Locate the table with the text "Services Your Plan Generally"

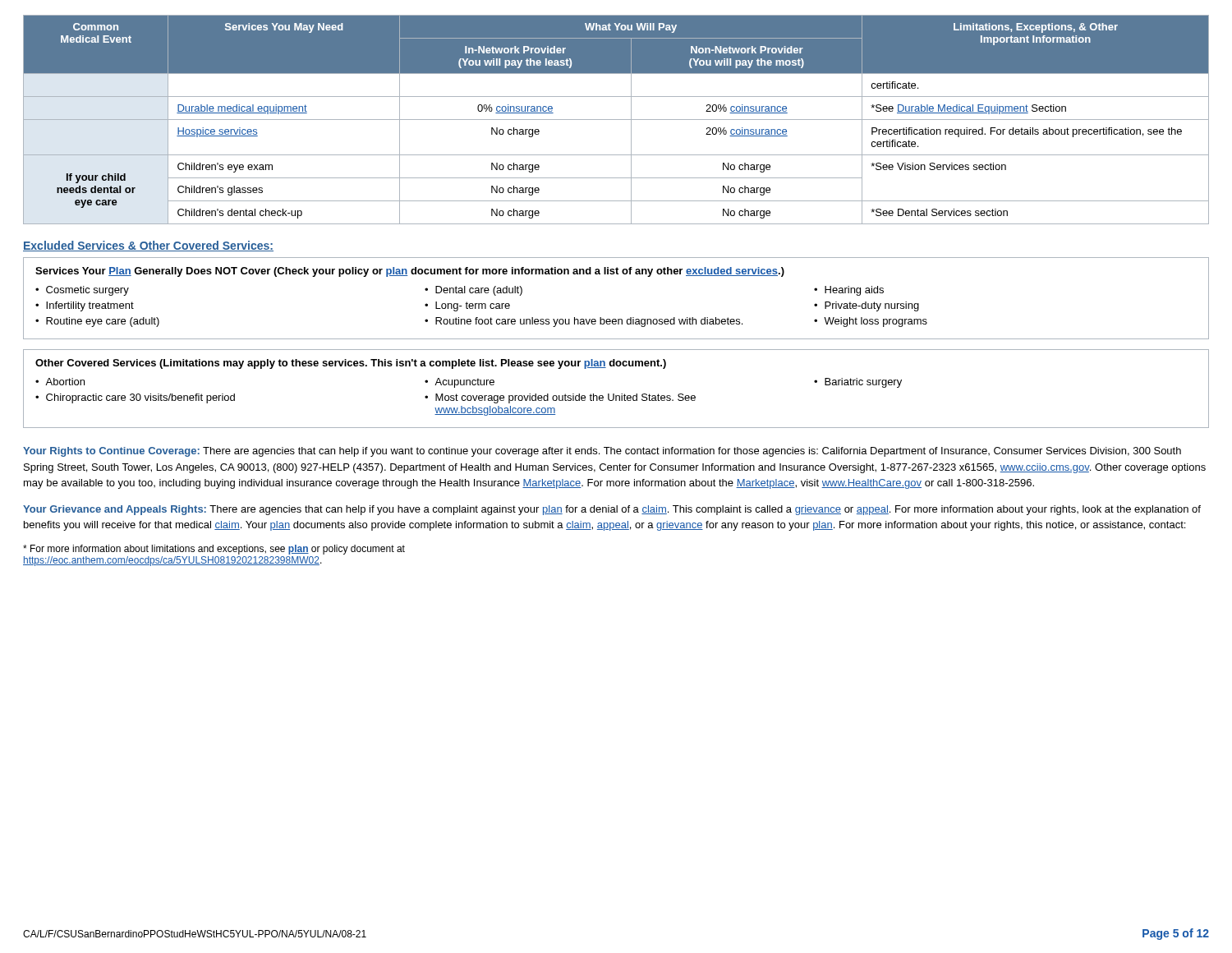pos(616,298)
